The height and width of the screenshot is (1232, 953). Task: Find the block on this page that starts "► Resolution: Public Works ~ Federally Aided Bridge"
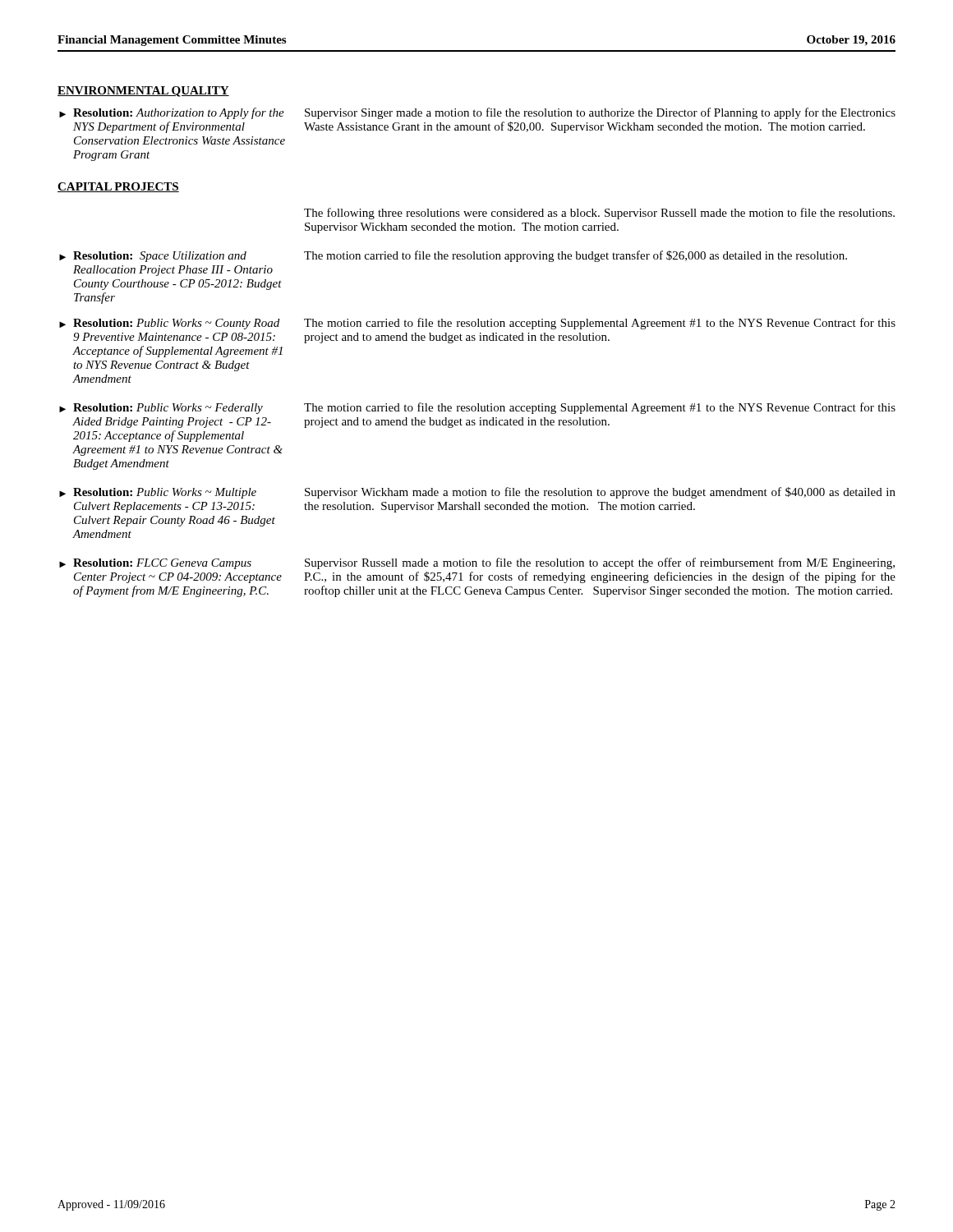(476, 436)
